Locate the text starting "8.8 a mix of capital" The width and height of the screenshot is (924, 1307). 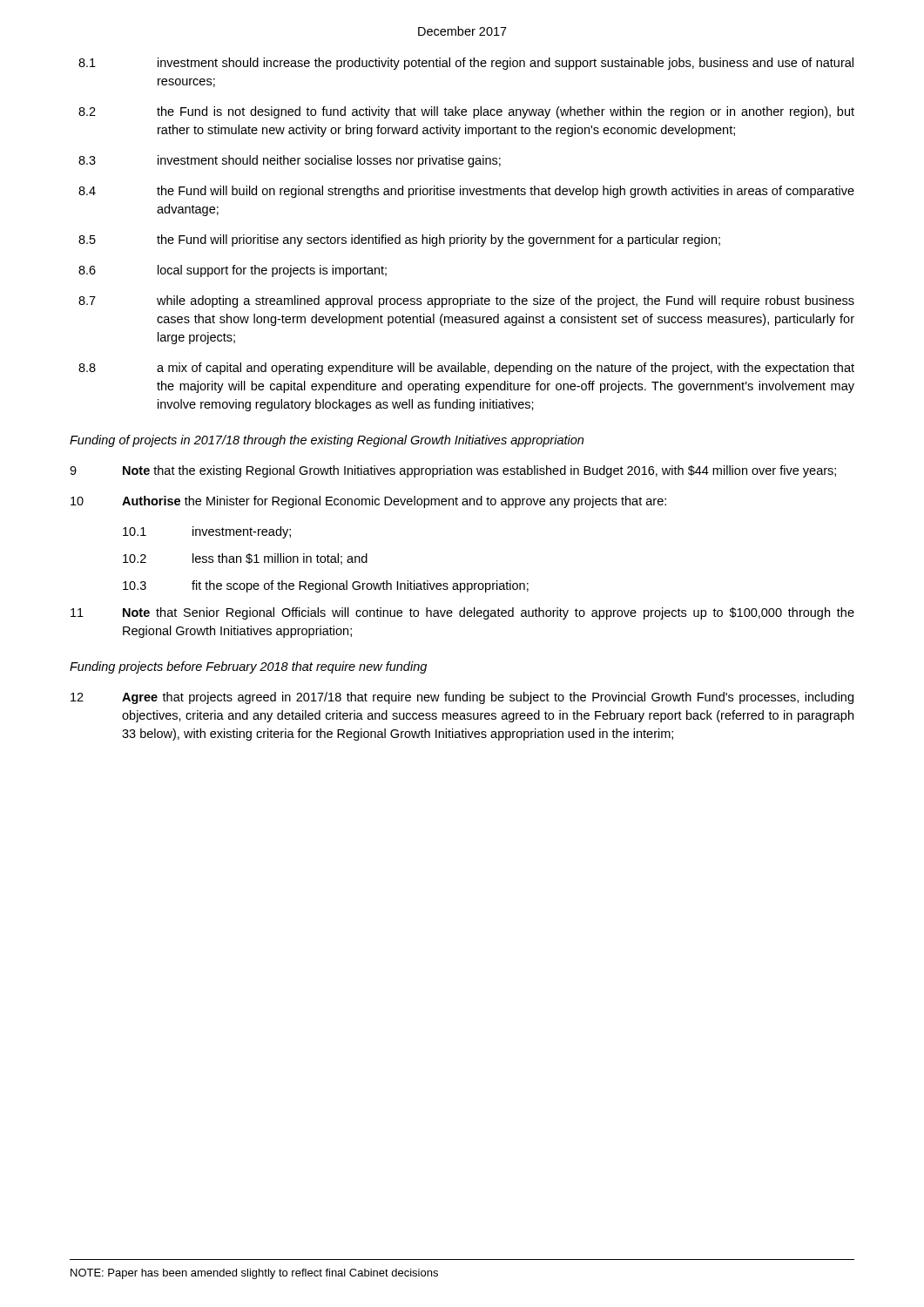[462, 387]
